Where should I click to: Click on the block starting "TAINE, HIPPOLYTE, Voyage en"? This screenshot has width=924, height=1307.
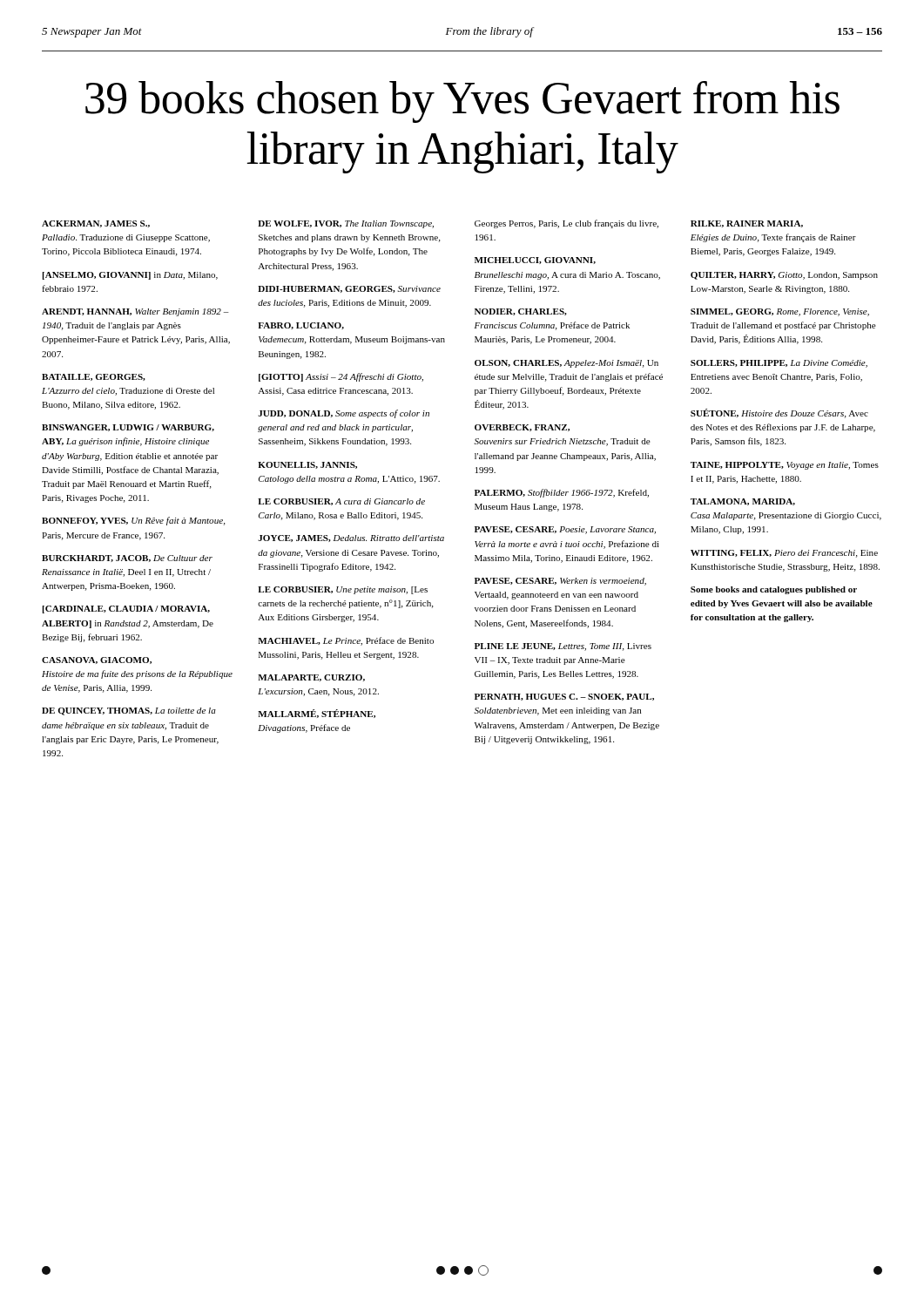pos(786,471)
